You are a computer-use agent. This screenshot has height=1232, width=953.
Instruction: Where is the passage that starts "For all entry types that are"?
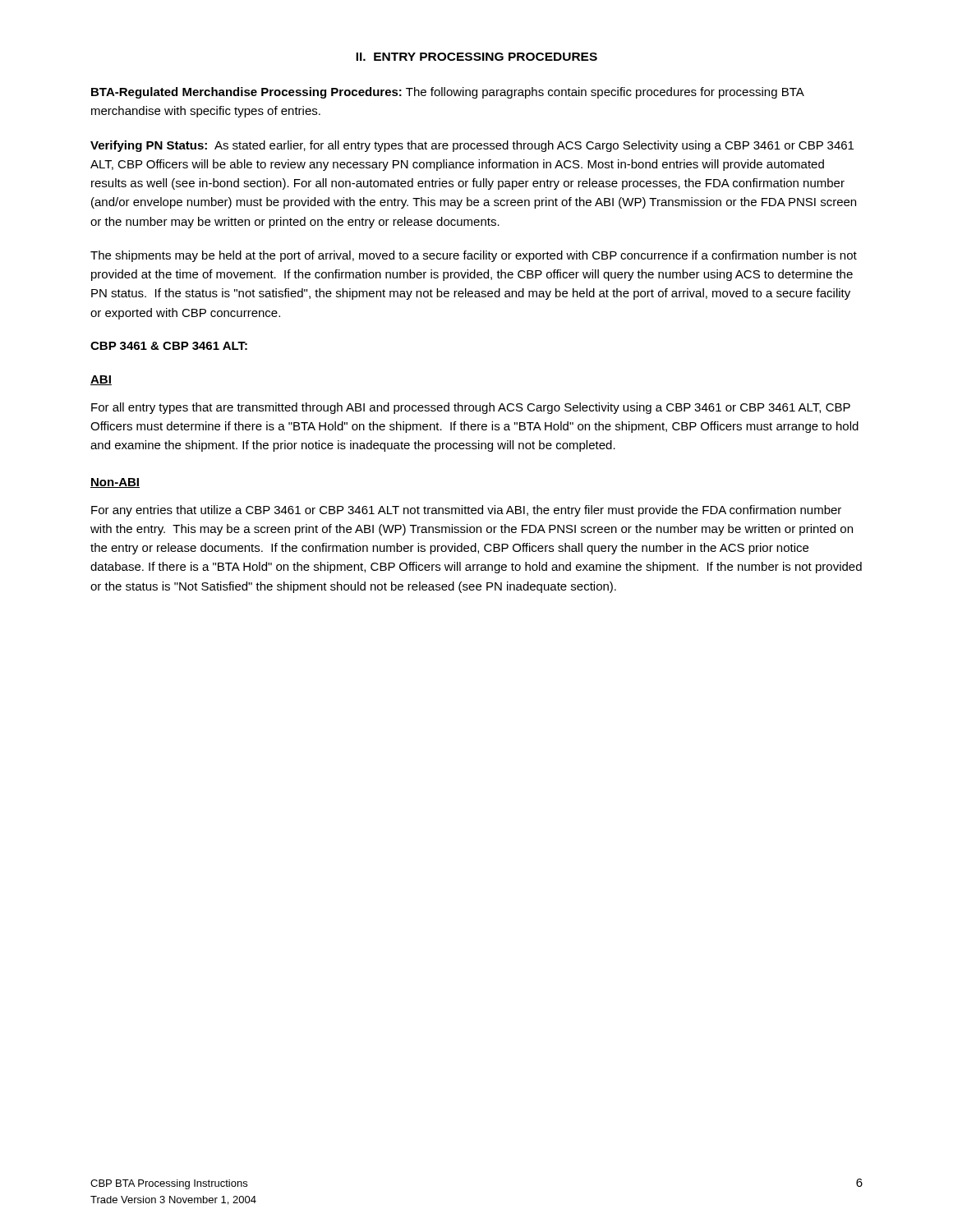475,426
